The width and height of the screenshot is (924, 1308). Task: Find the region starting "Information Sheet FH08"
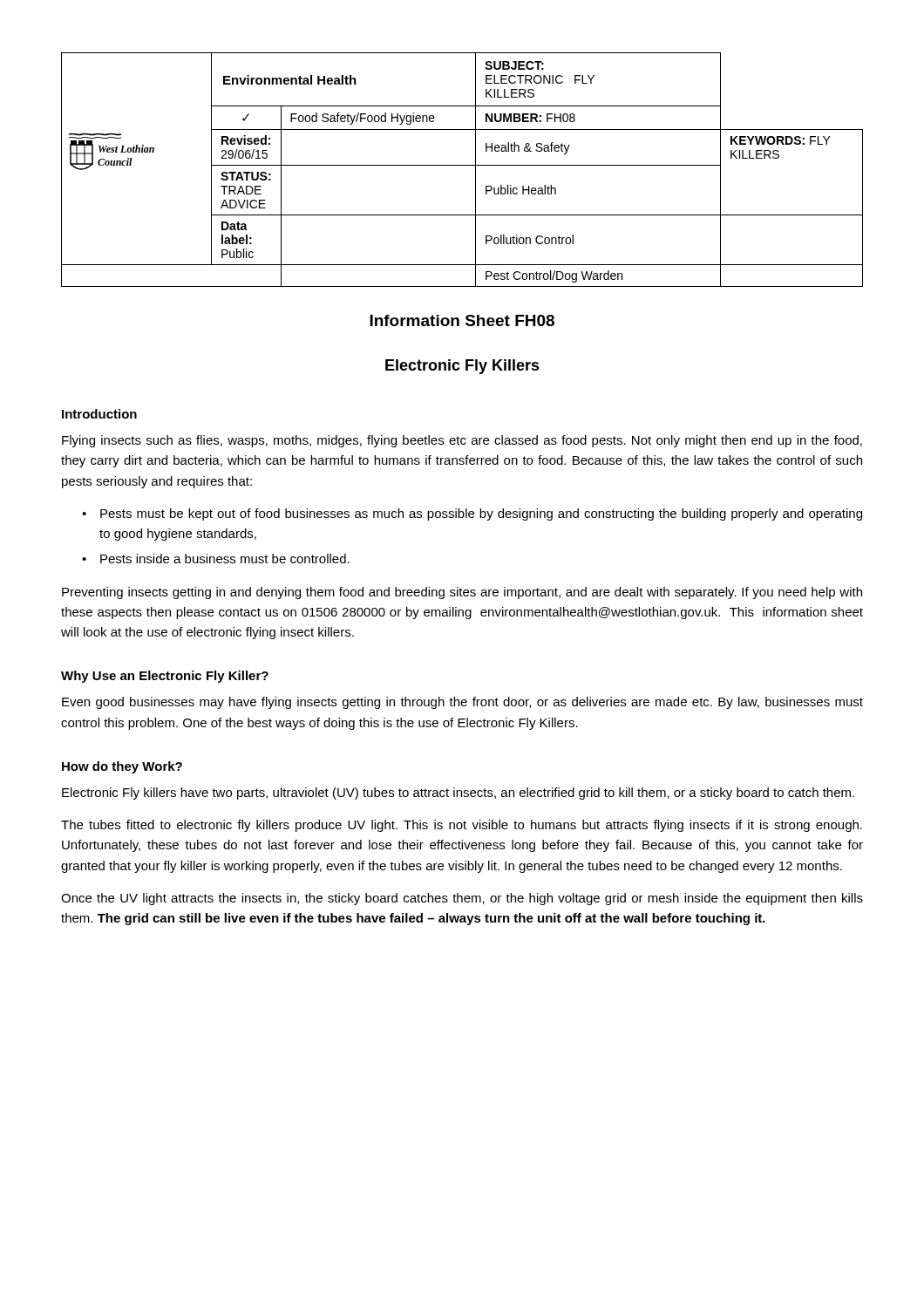[462, 320]
